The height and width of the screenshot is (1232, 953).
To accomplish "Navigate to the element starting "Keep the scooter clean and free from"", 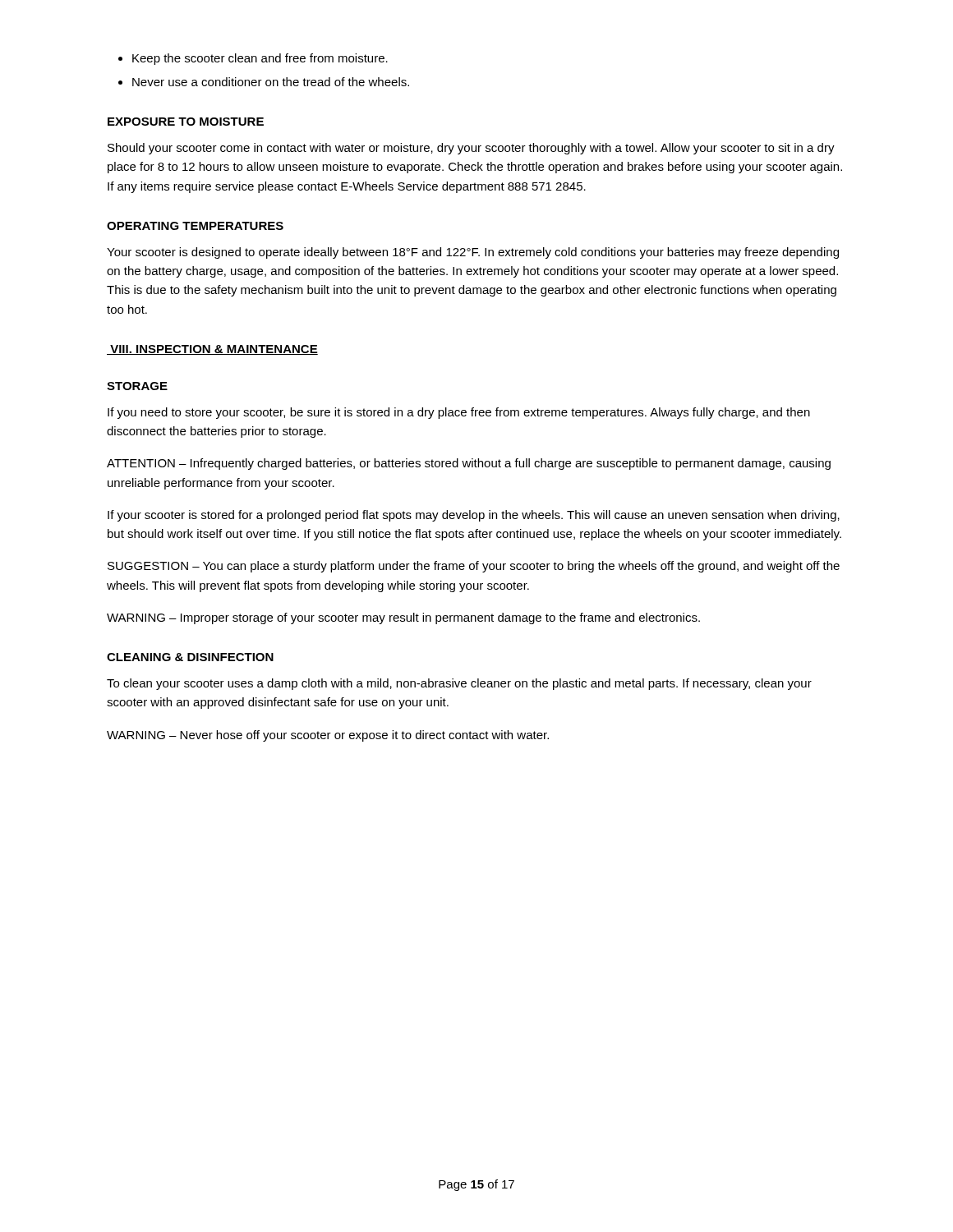I will (x=260, y=58).
